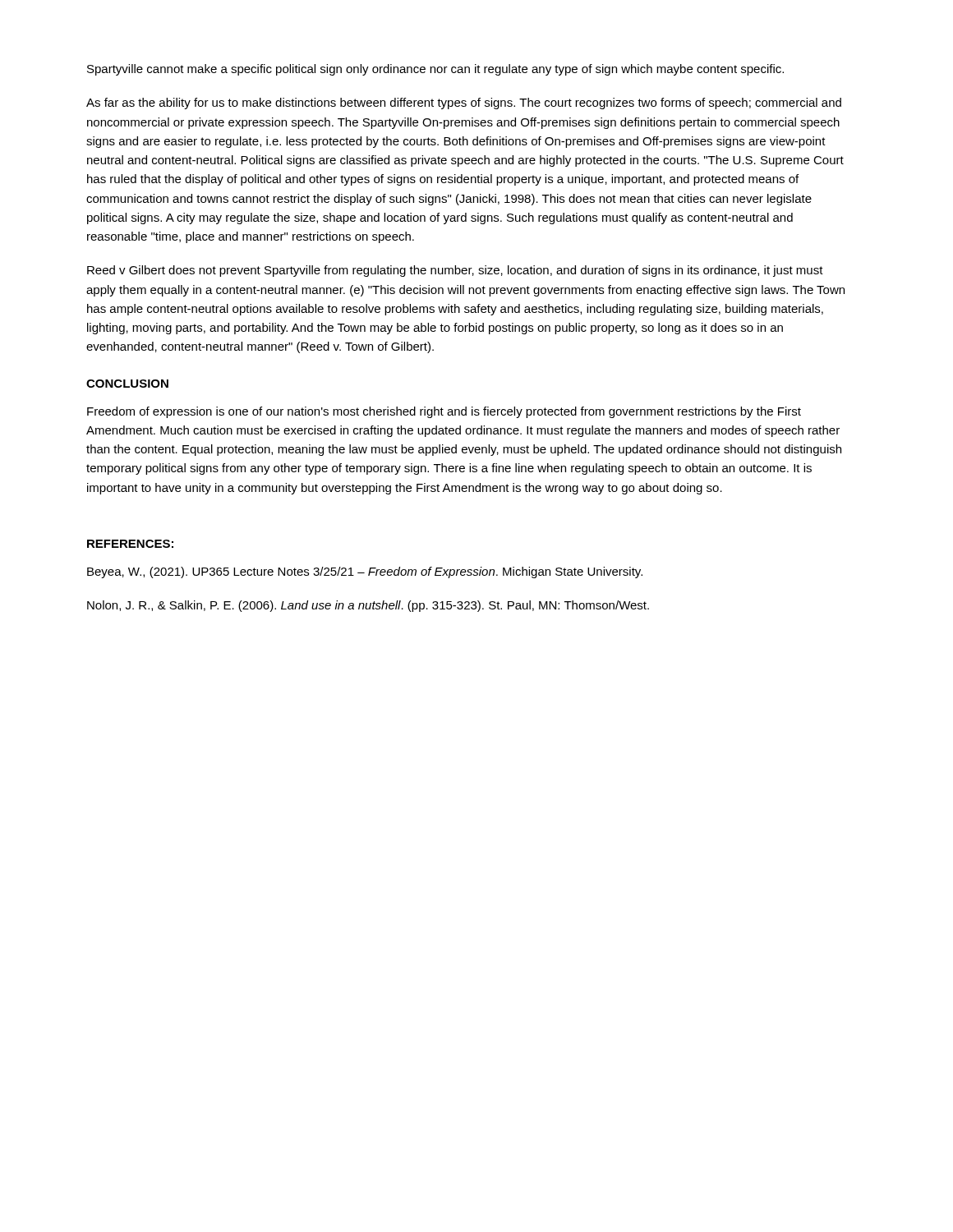Find the list item with the text "Beyea, W., (2021). UP365"
This screenshot has width=953, height=1232.
pos(365,571)
